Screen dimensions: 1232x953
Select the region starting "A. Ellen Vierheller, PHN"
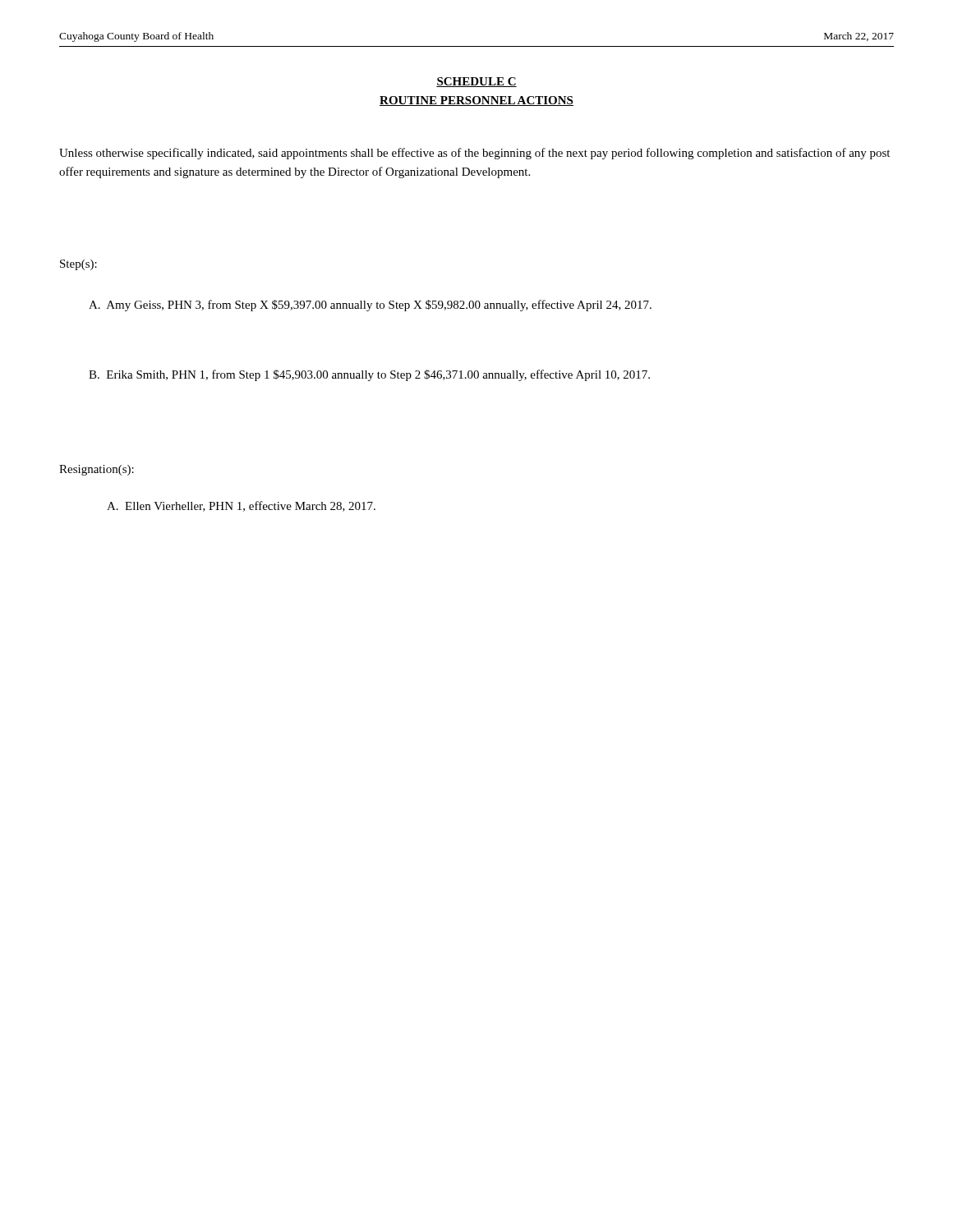pos(241,506)
